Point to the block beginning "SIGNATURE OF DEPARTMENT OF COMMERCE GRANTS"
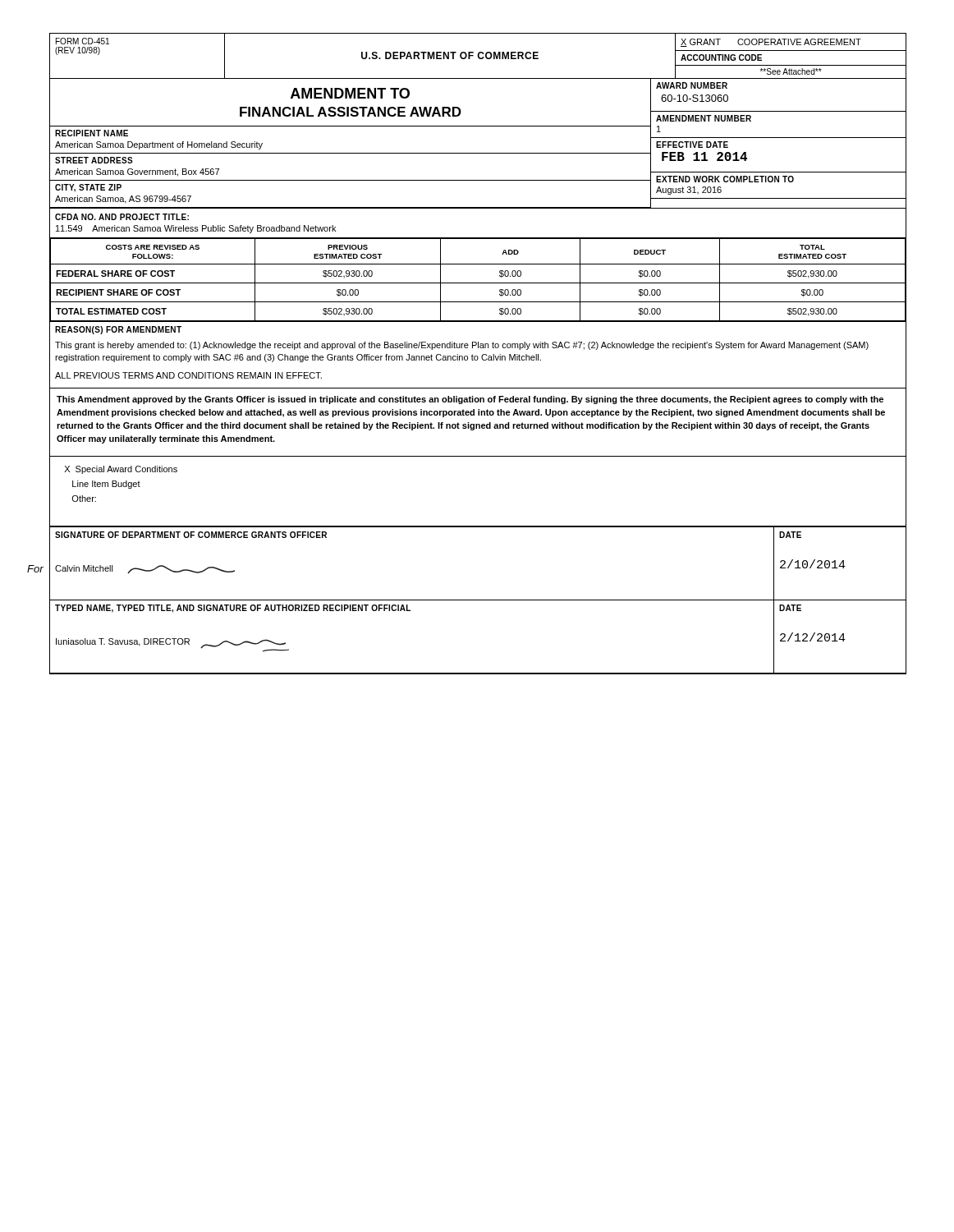Screen dimensions: 1232x954 coord(191,535)
